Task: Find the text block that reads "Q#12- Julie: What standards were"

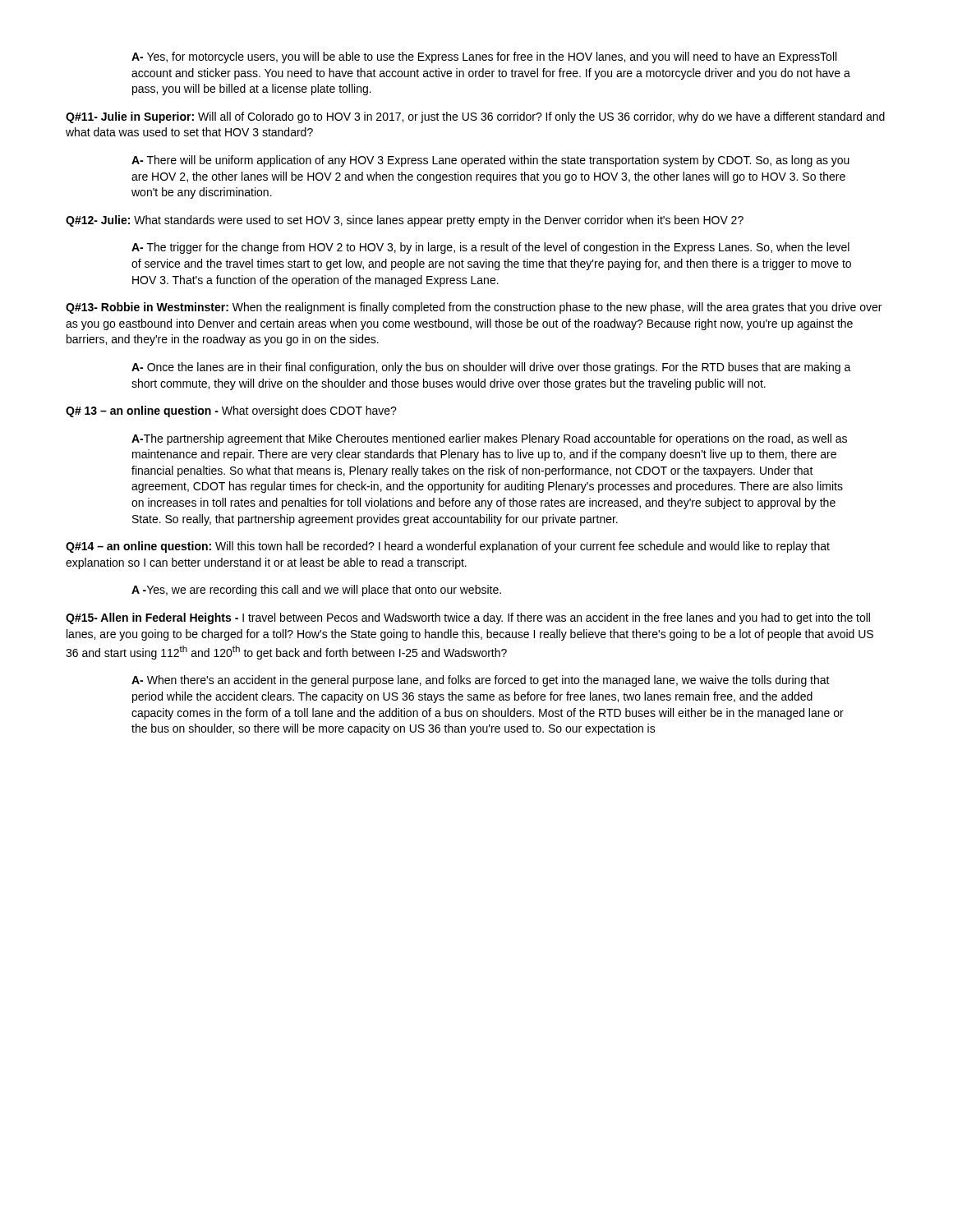Action: 405,220
